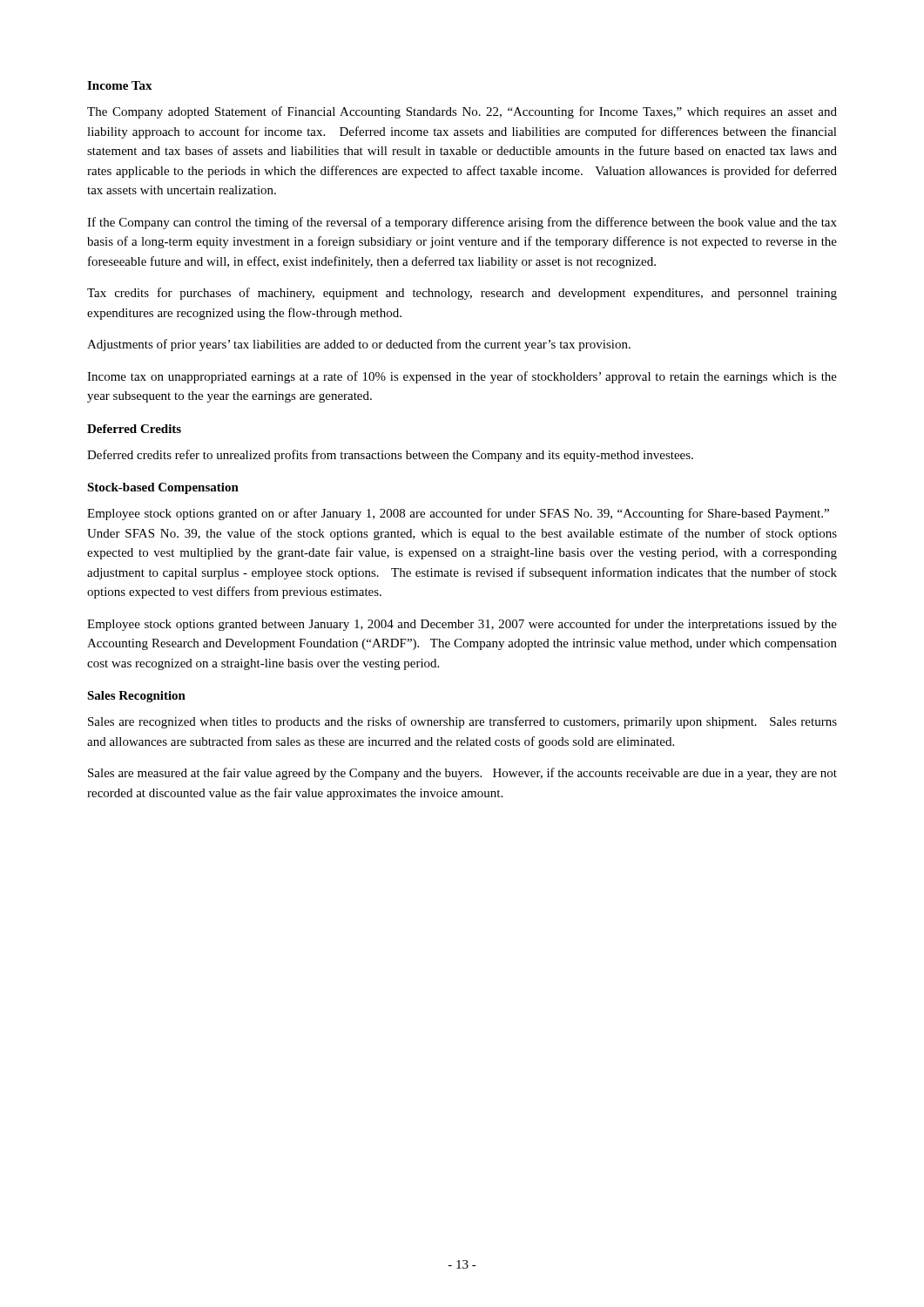The height and width of the screenshot is (1307, 924).
Task: Click on the text block that reads "Adjustments of prior"
Action: click(x=359, y=344)
